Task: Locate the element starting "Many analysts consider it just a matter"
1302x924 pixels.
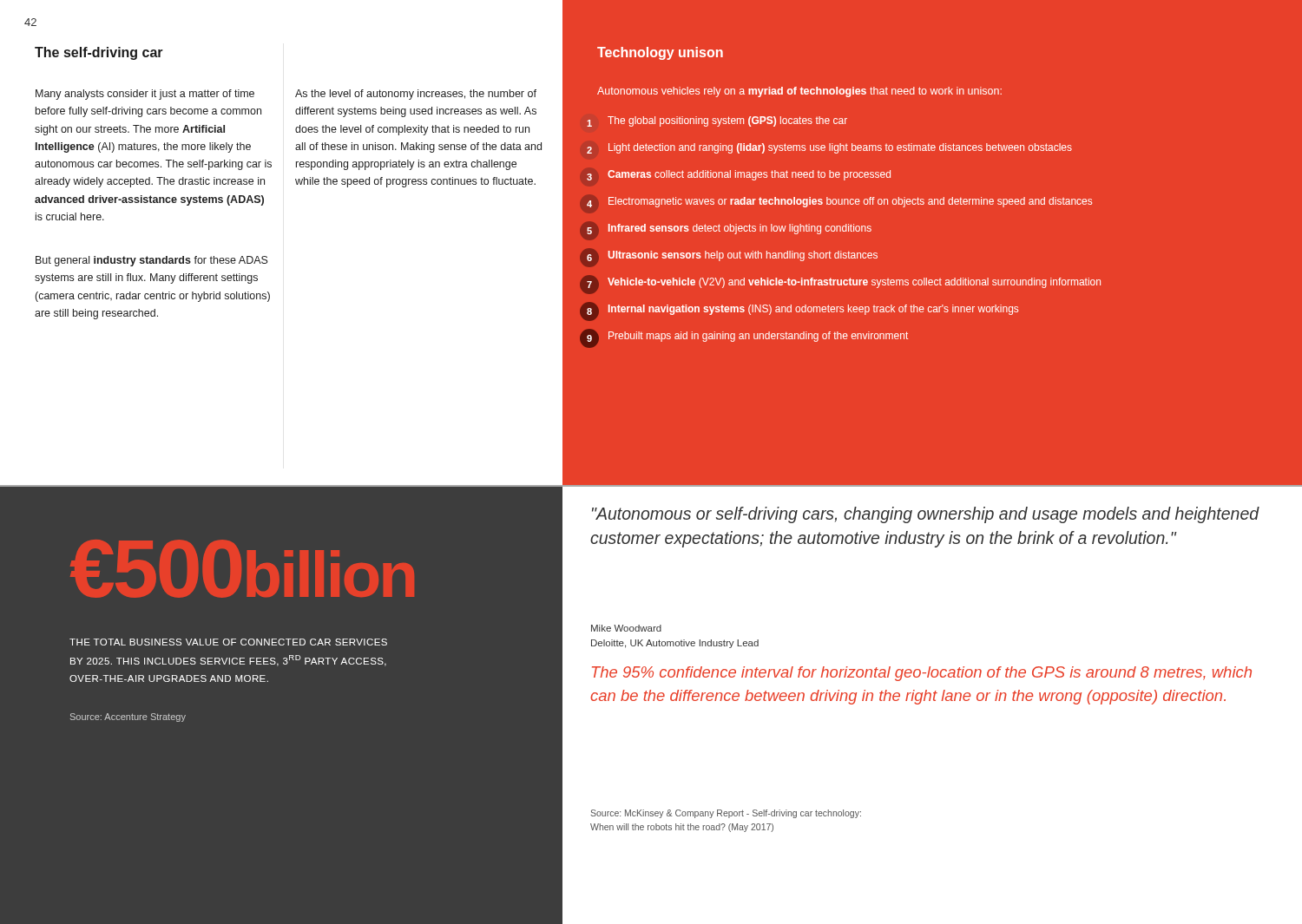Action: click(153, 155)
